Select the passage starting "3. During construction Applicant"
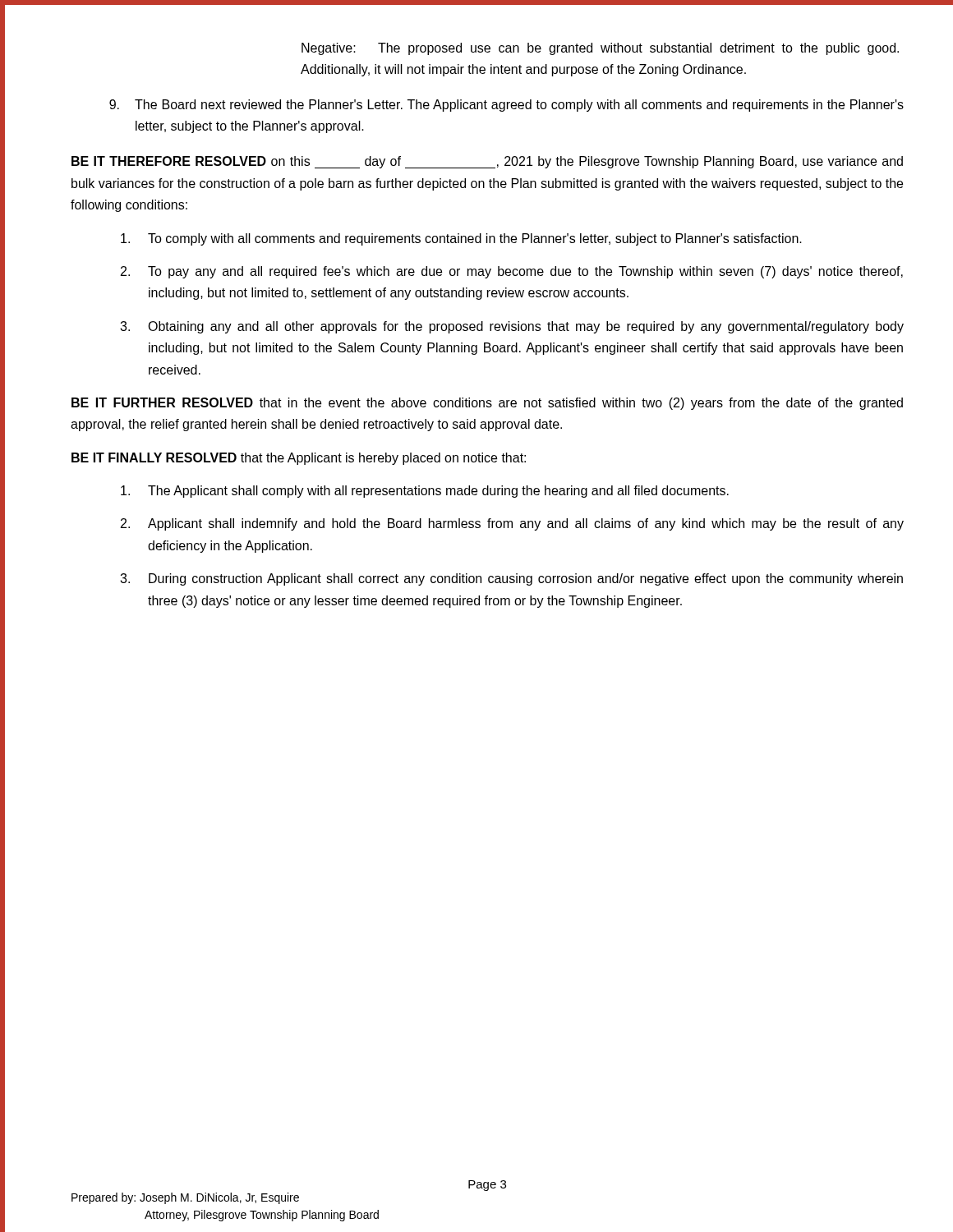The height and width of the screenshot is (1232, 953). click(512, 590)
